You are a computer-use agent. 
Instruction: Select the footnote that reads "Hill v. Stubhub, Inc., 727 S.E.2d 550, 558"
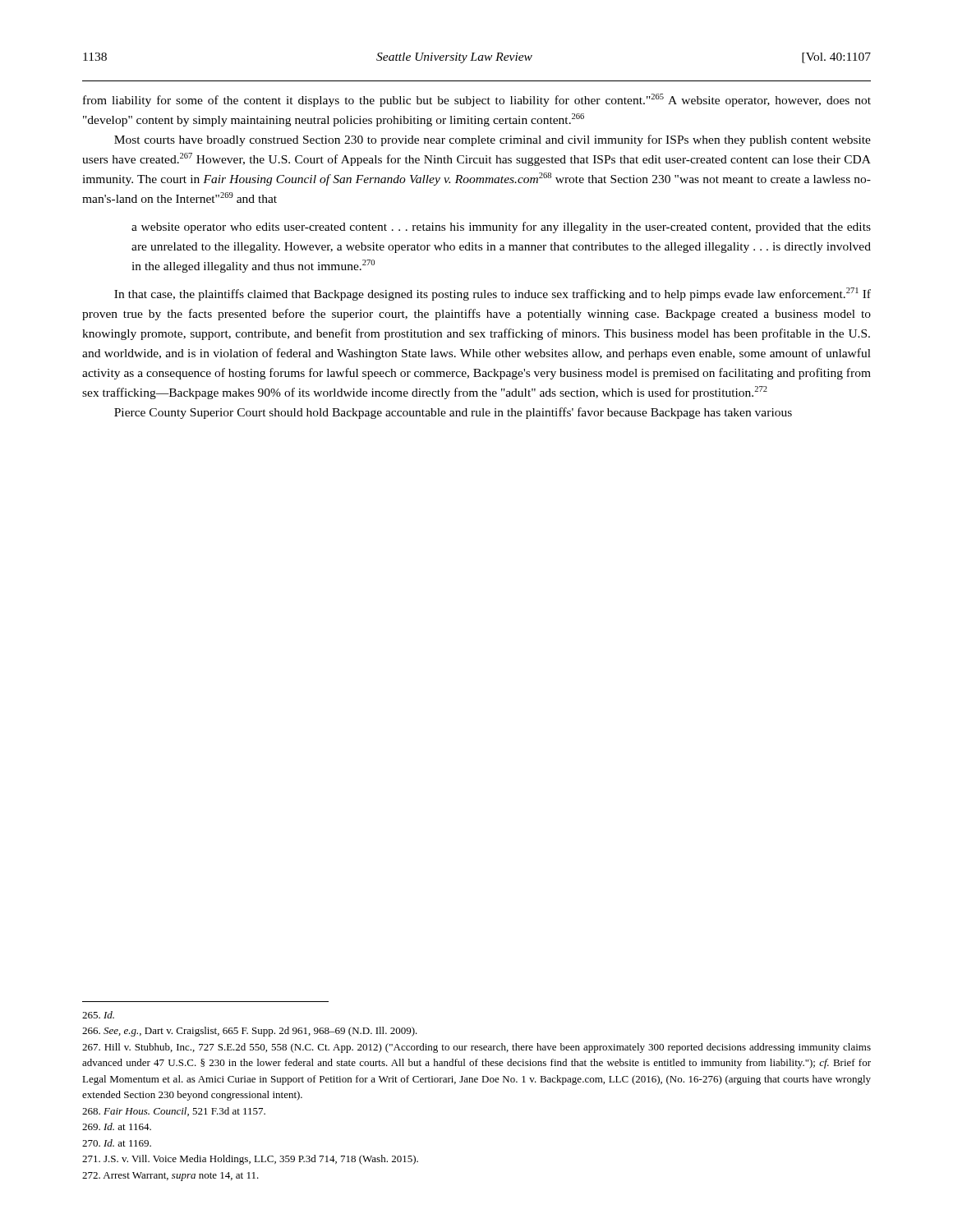point(476,1070)
